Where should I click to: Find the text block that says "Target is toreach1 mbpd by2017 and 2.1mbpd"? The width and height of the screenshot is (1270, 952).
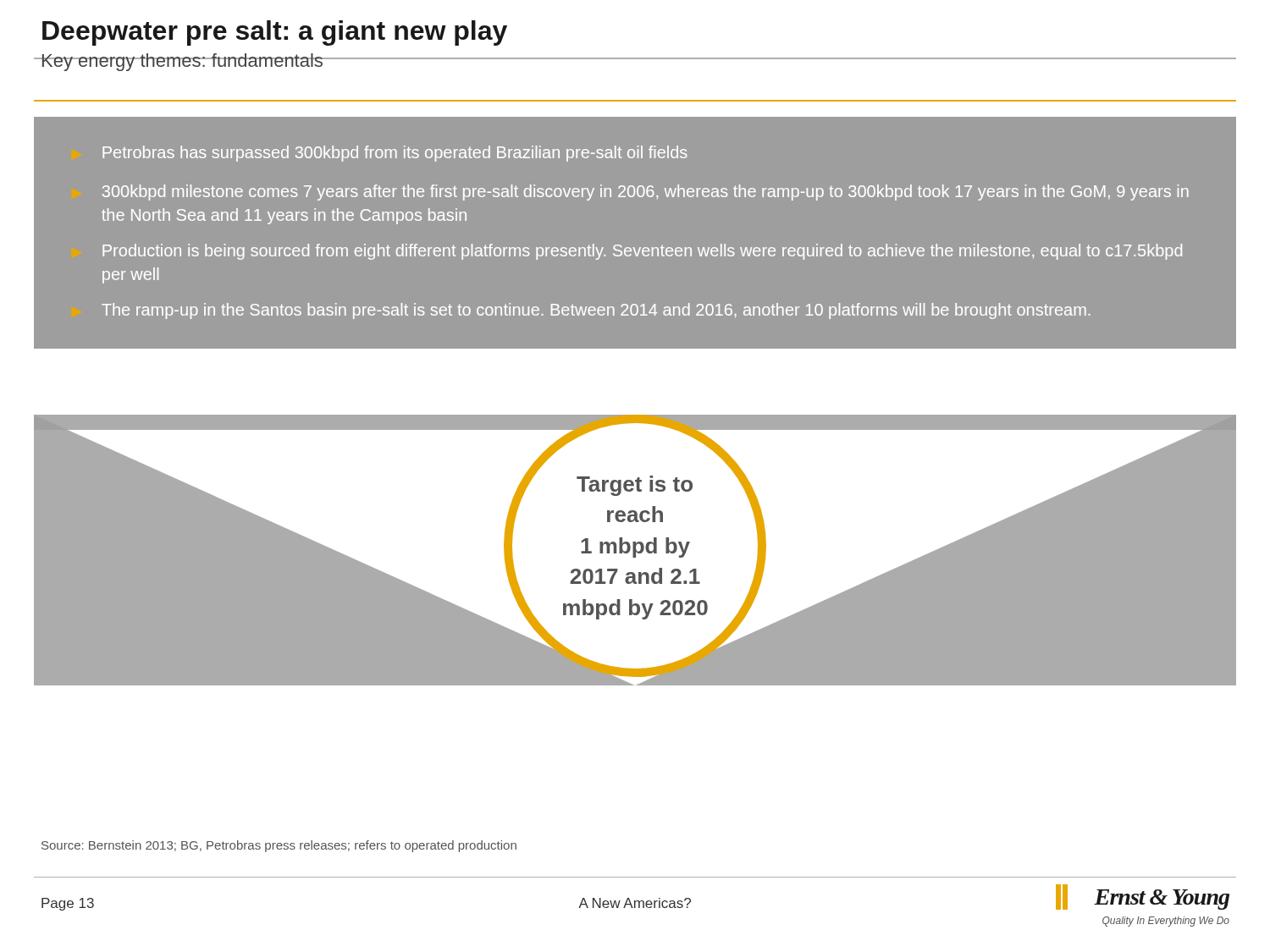pos(635,546)
